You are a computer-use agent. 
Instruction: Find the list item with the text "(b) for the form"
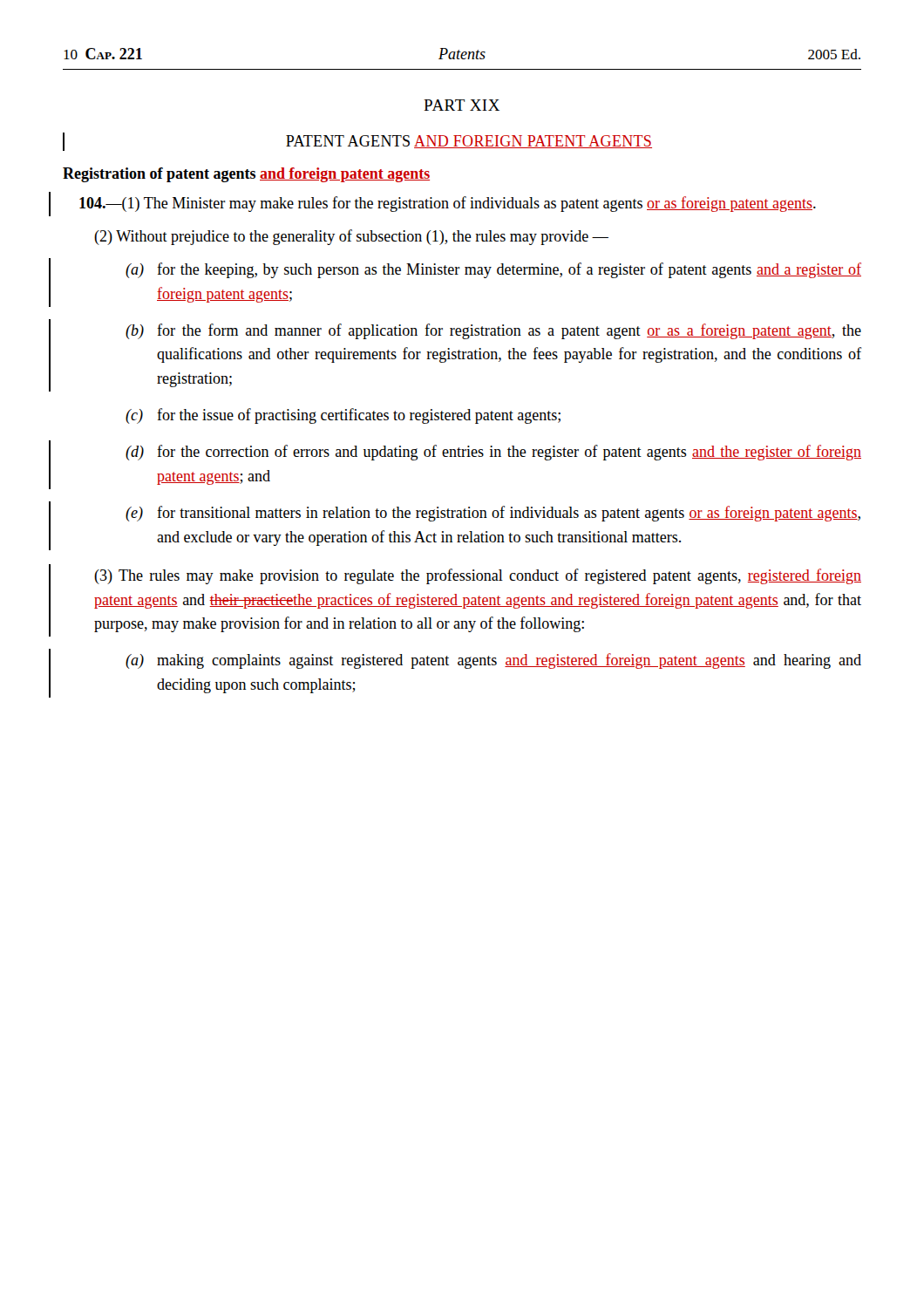(x=493, y=355)
